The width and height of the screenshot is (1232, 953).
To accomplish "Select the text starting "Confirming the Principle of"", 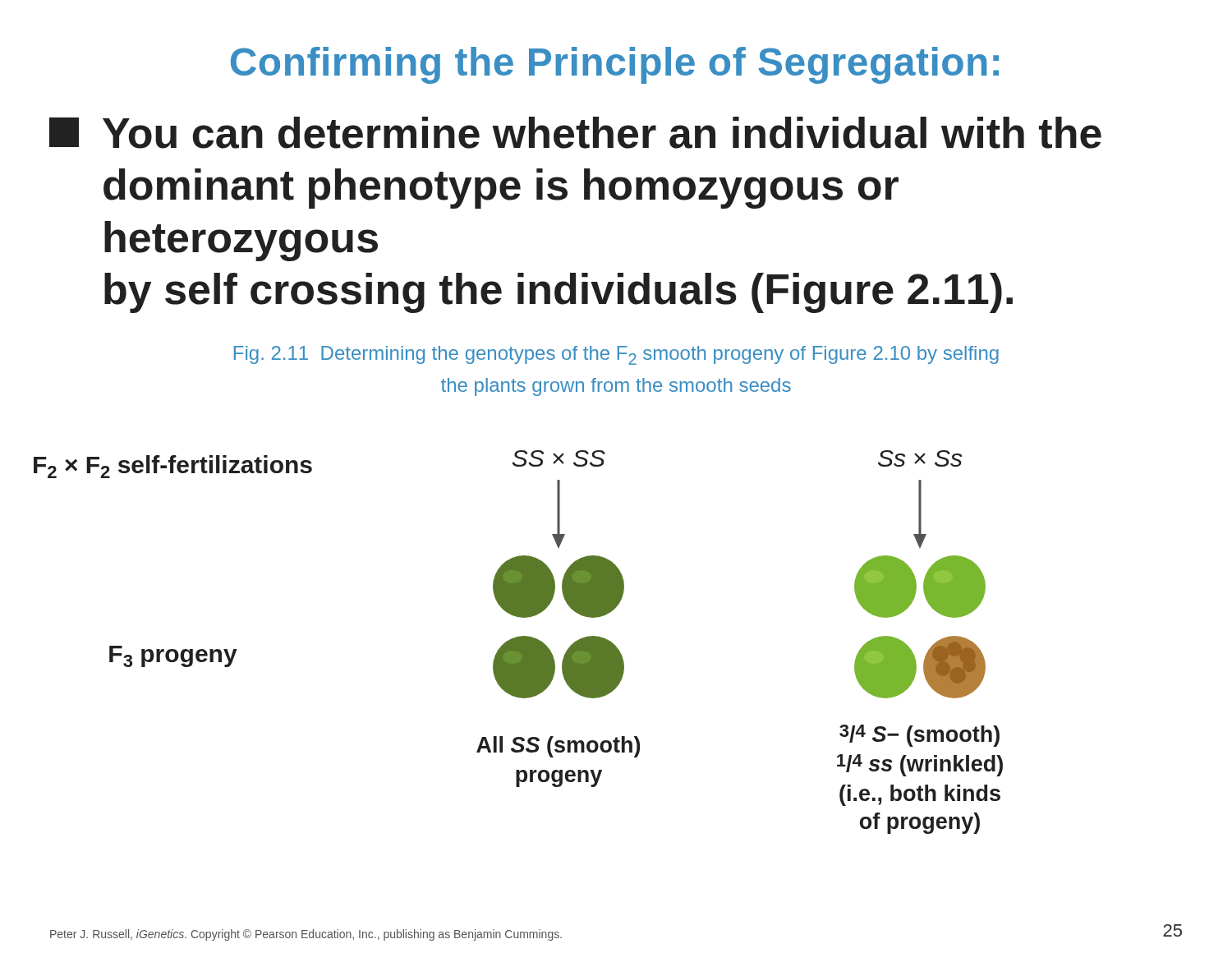I will click(616, 62).
